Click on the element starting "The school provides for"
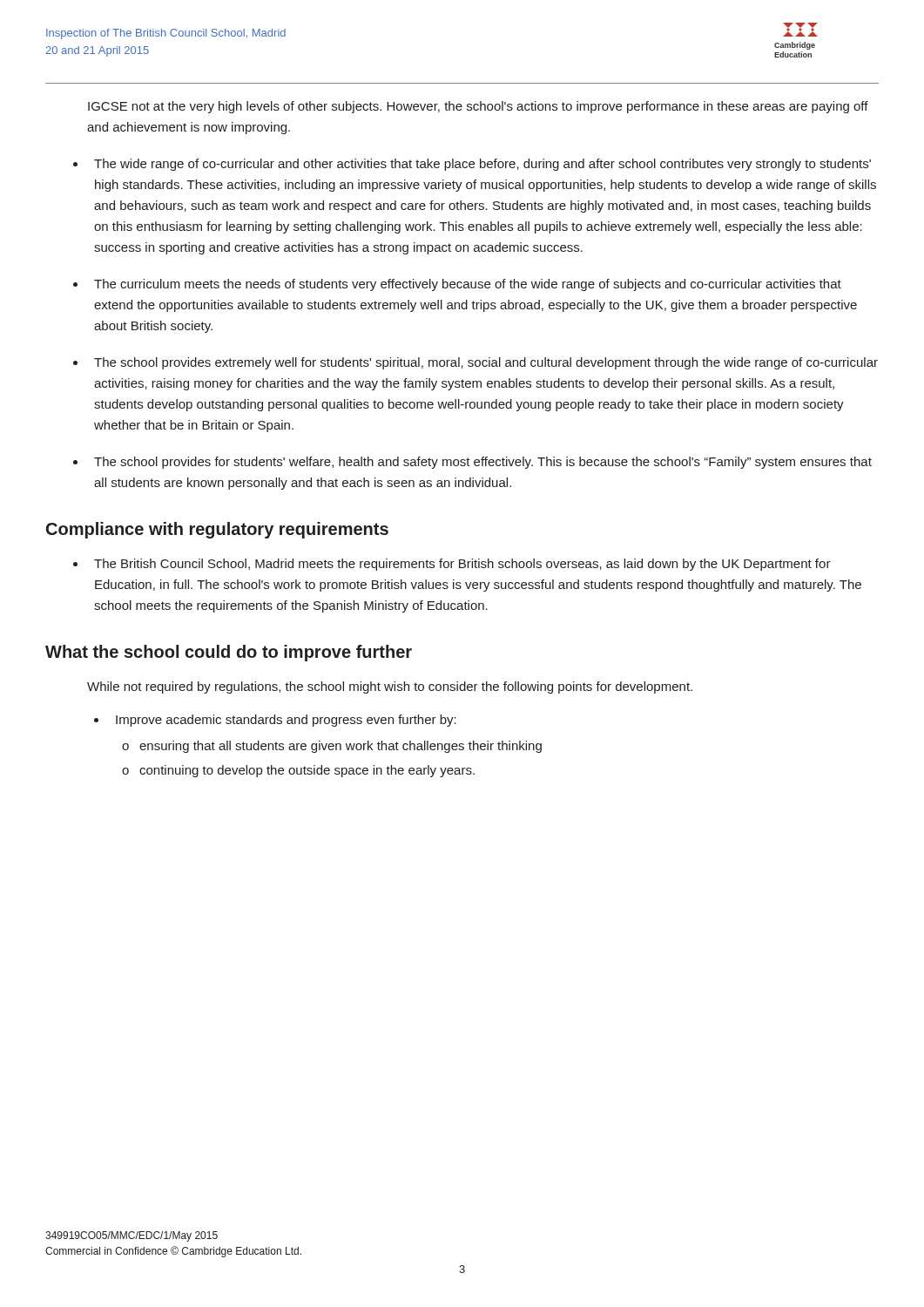Image resolution: width=924 pixels, height=1307 pixels. pyautogui.click(x=483, y=472)
